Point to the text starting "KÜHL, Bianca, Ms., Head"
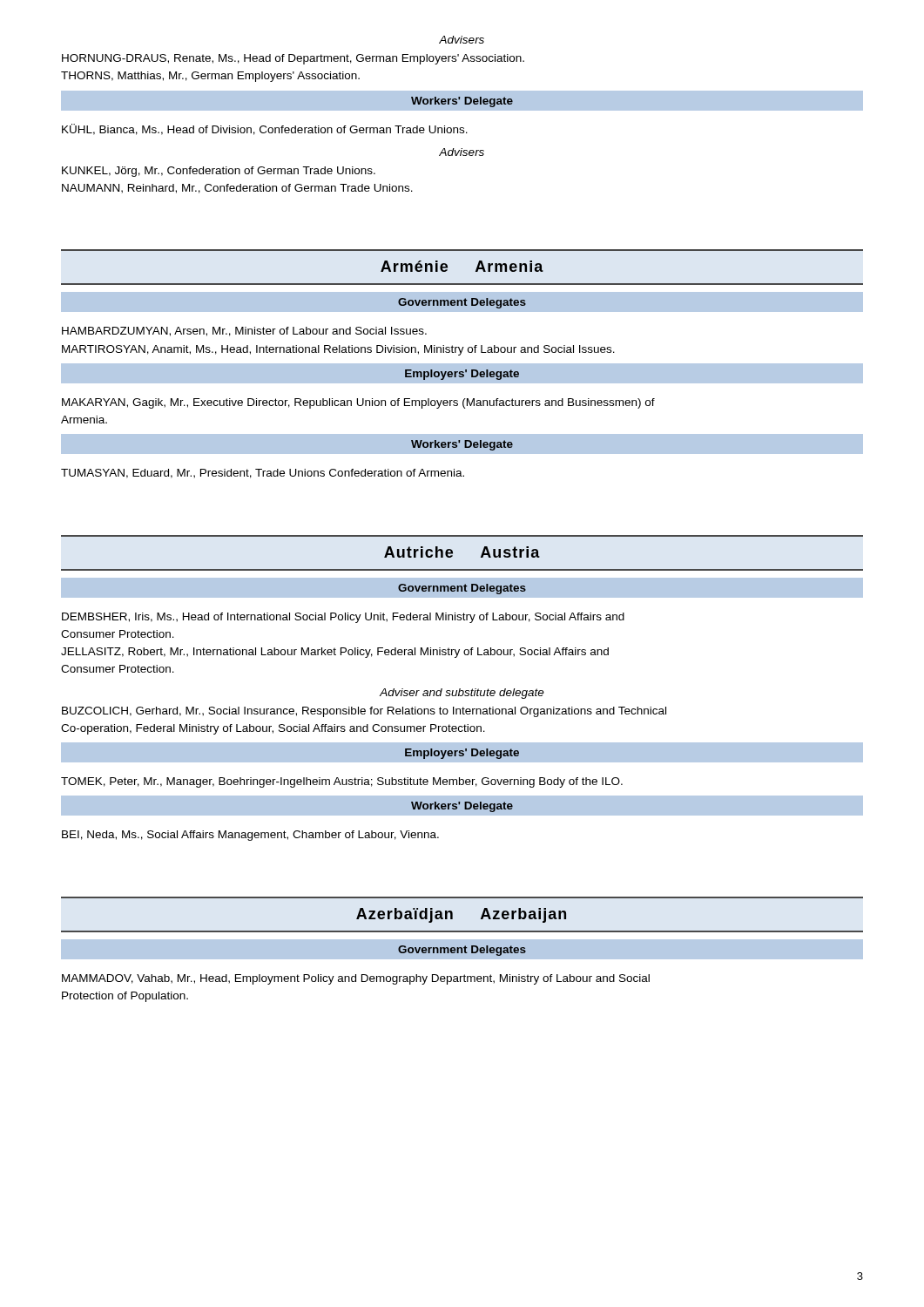 (462, 129)
